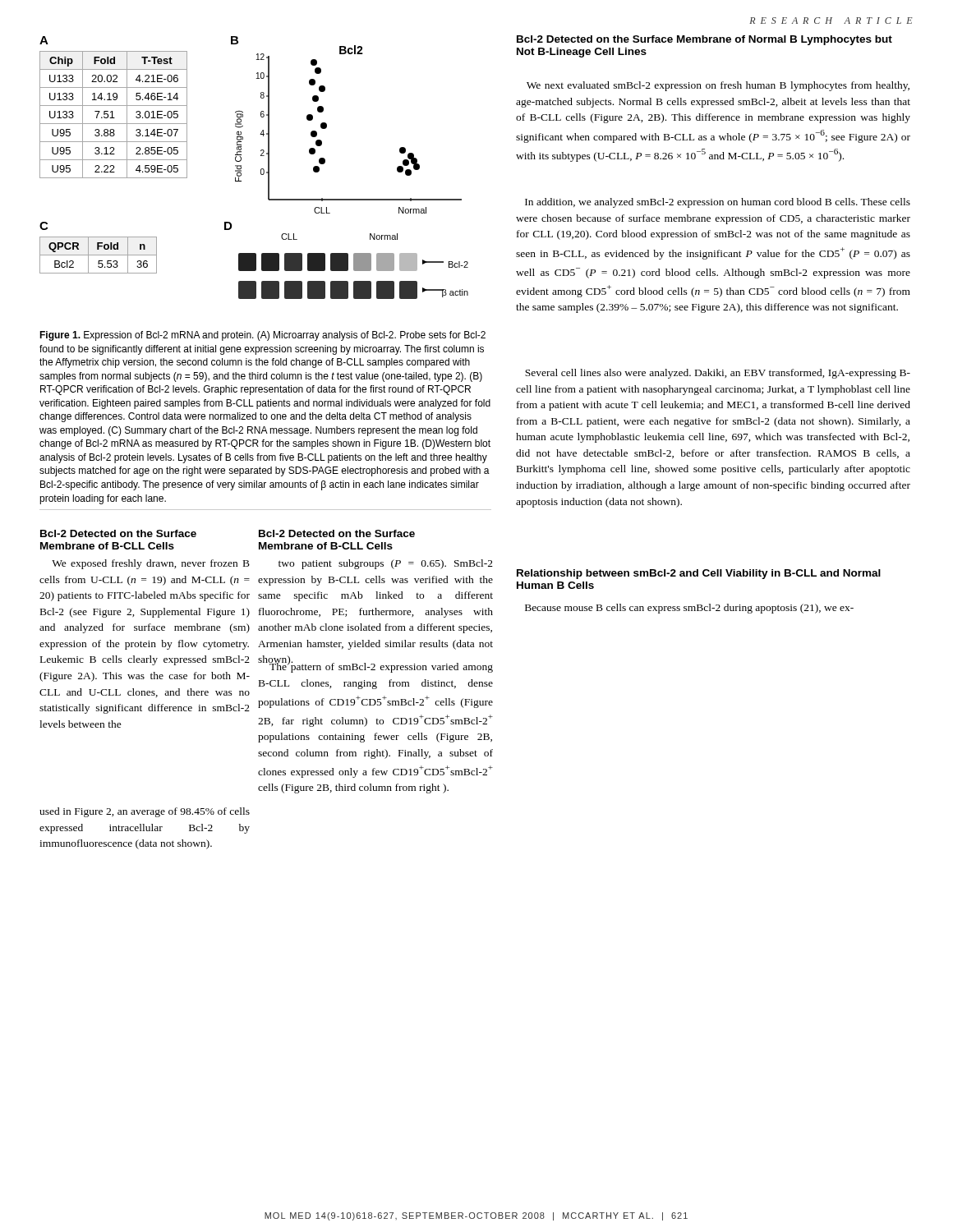This screenshot has height=1232, width=953.
Task: Select the element starting "two patient subgroups (P"
Action: (375, 611)
